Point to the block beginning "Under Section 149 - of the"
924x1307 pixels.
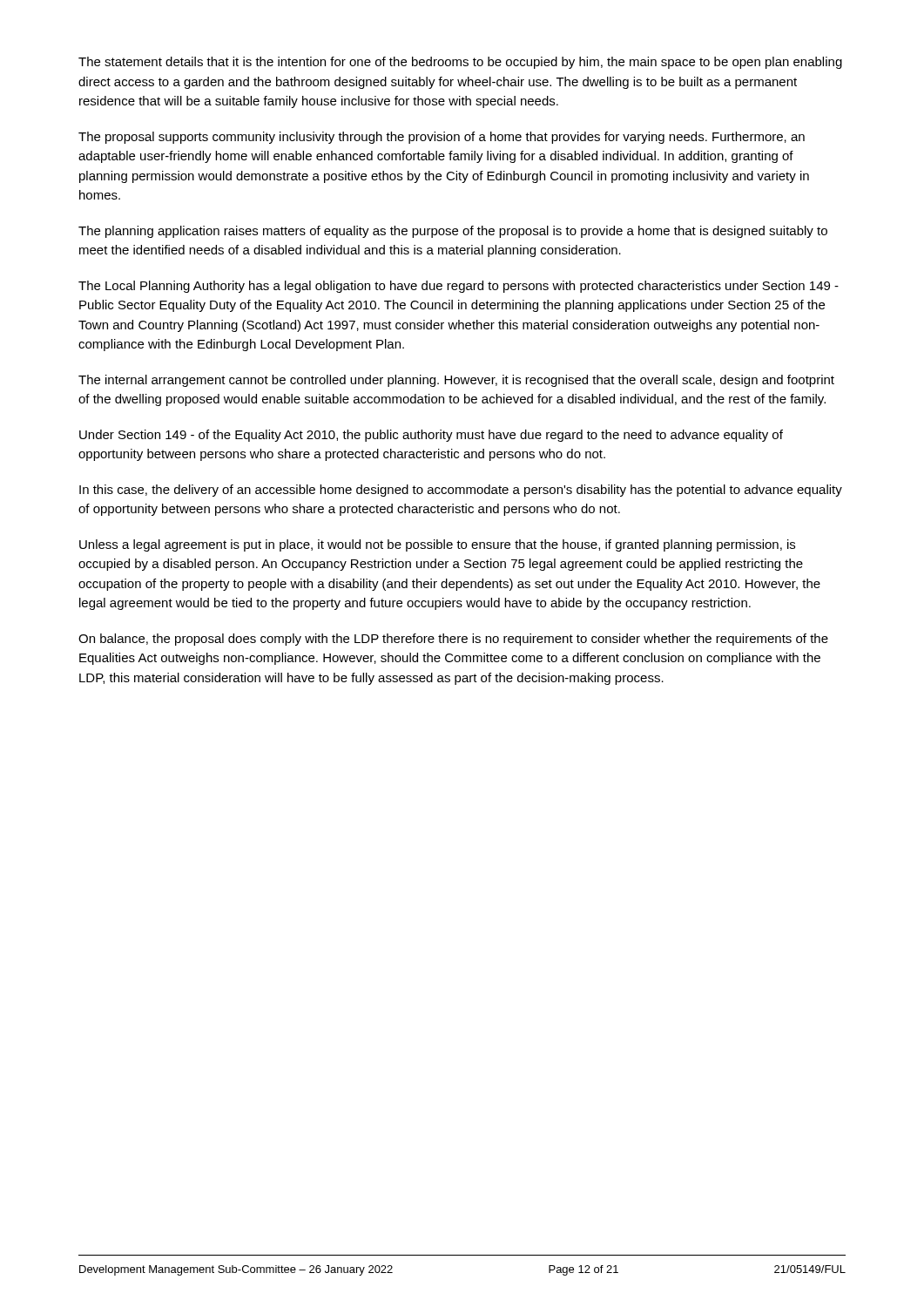point(431,444)
